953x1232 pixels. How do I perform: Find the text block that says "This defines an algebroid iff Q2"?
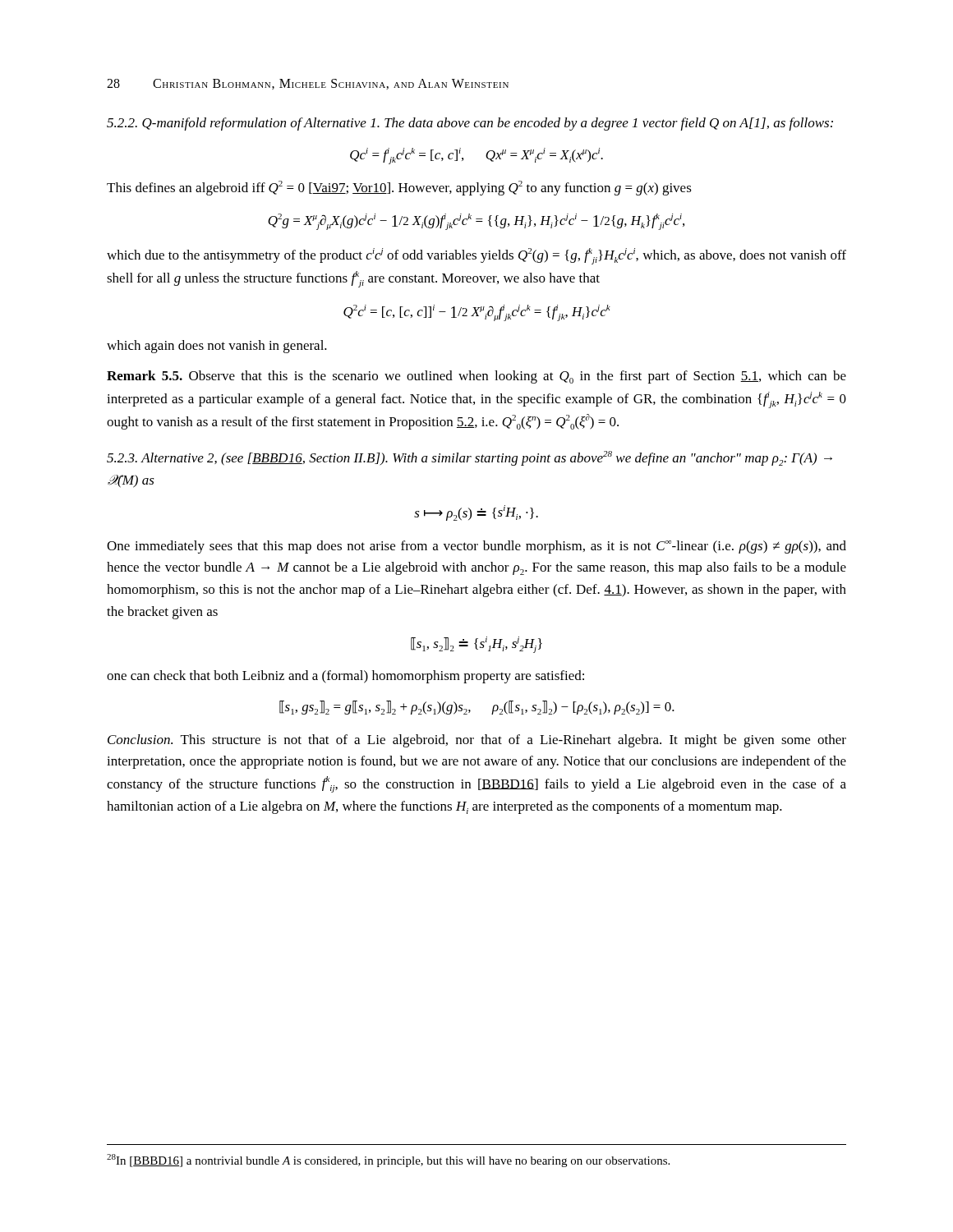point(399,187)
